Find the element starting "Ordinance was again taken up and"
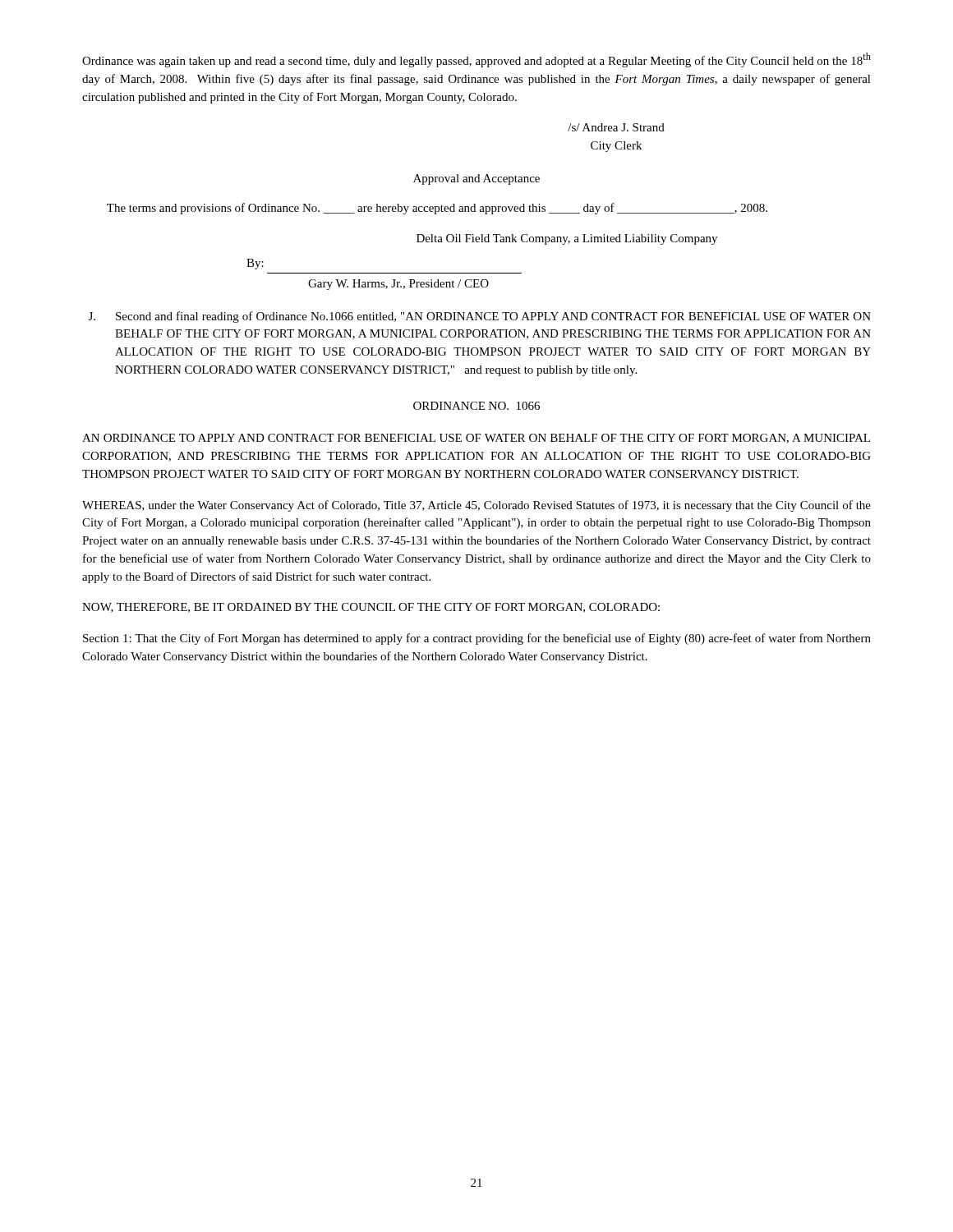This screenshot has height=1232, width=953. click(x=476, y=77)
